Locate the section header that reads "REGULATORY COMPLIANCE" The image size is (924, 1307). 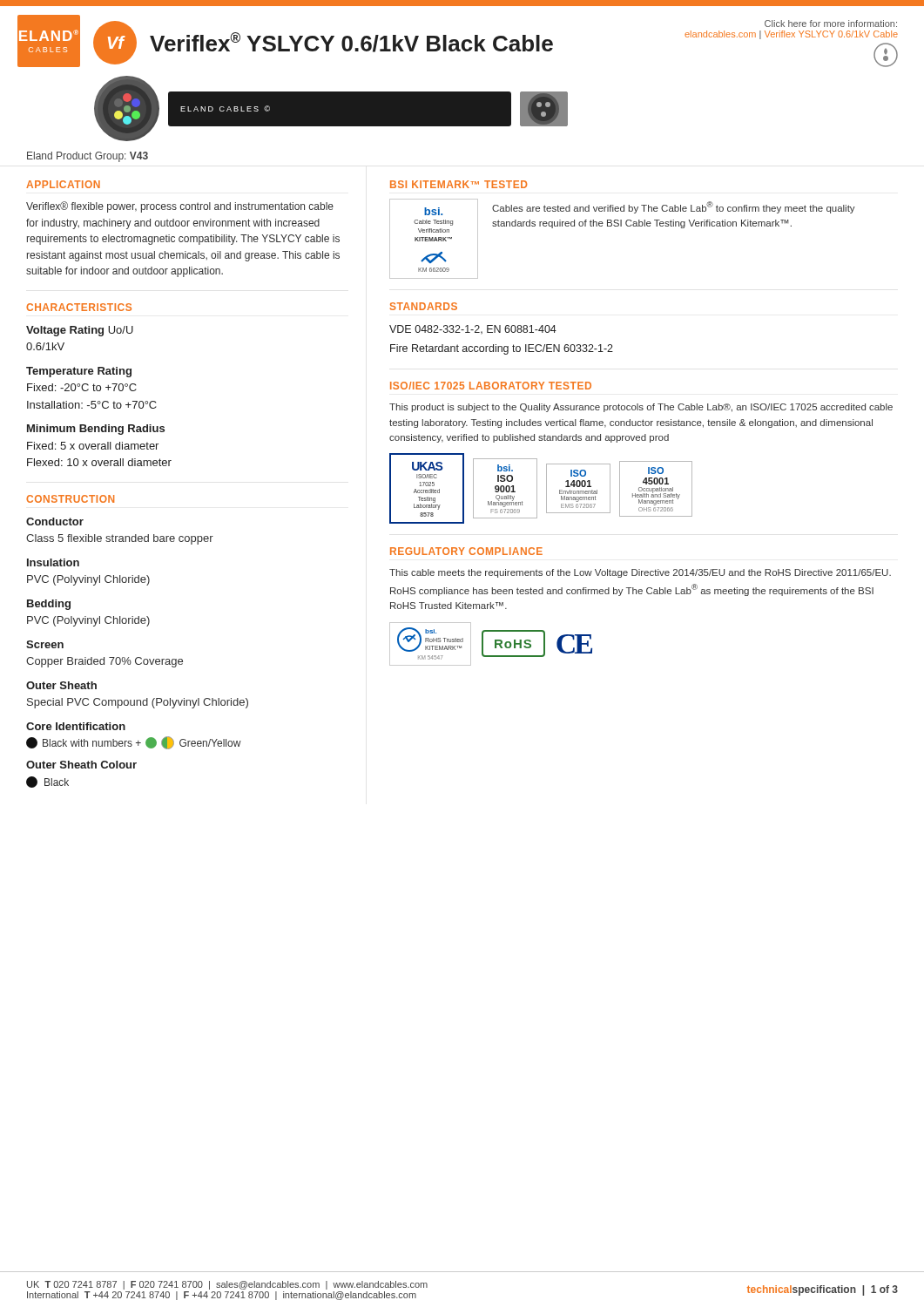point(466,552)
